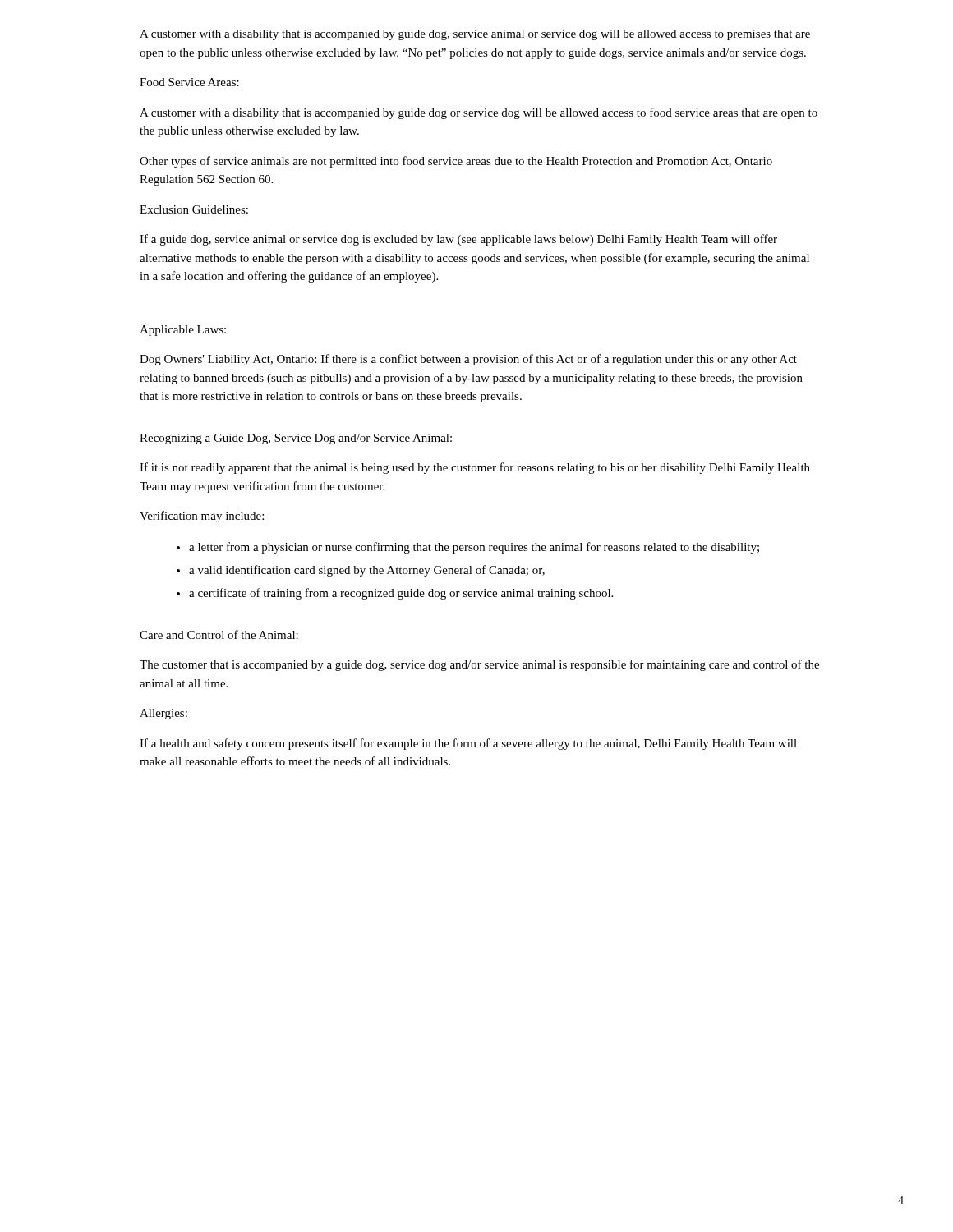Locate the section header that says "Recognizing a Guide Dog, Service Dog"
Viewport: 953px width, 1232px height.
[x=296, y=437]
